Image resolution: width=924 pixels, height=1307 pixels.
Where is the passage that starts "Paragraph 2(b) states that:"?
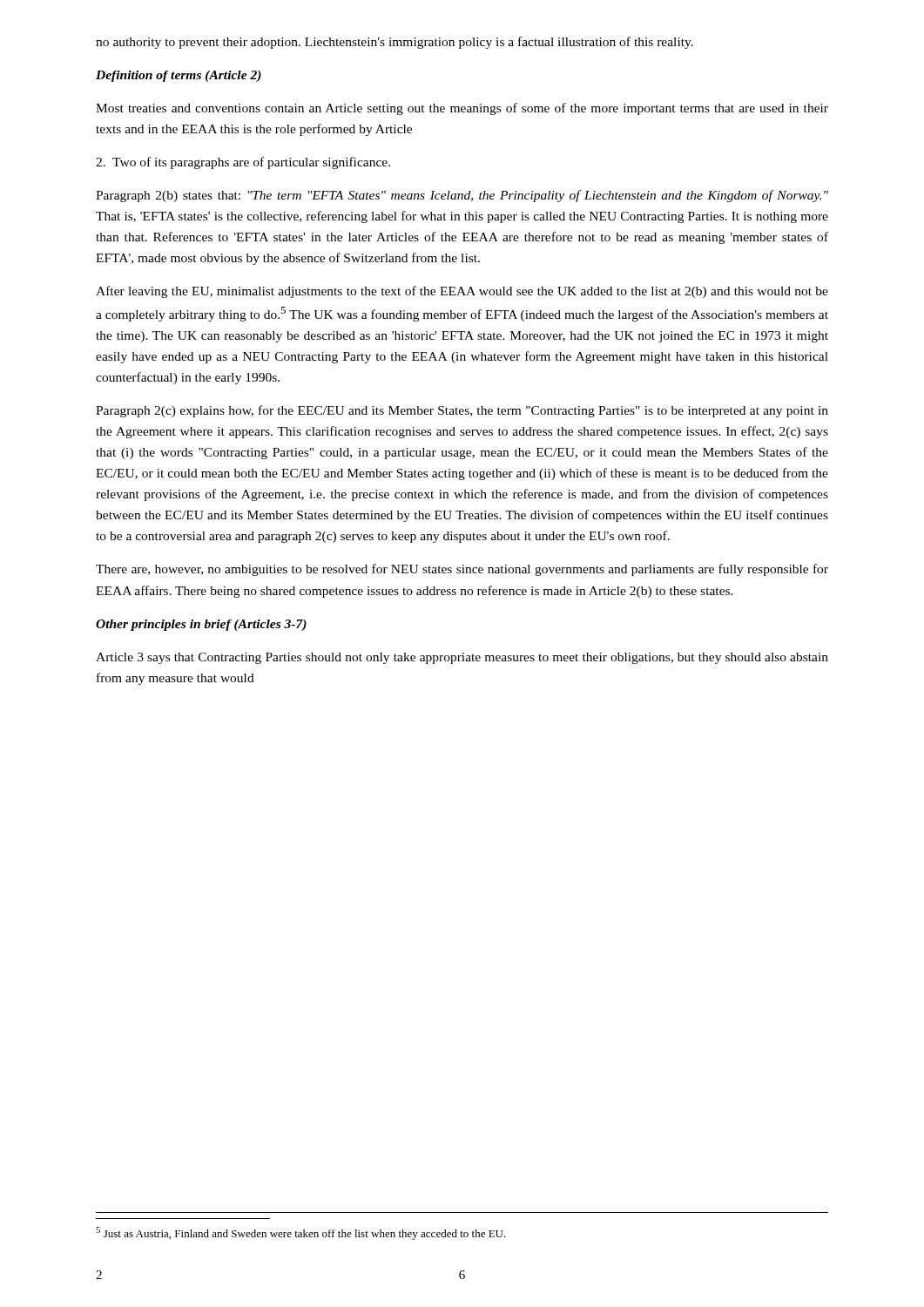coord(462,227)
